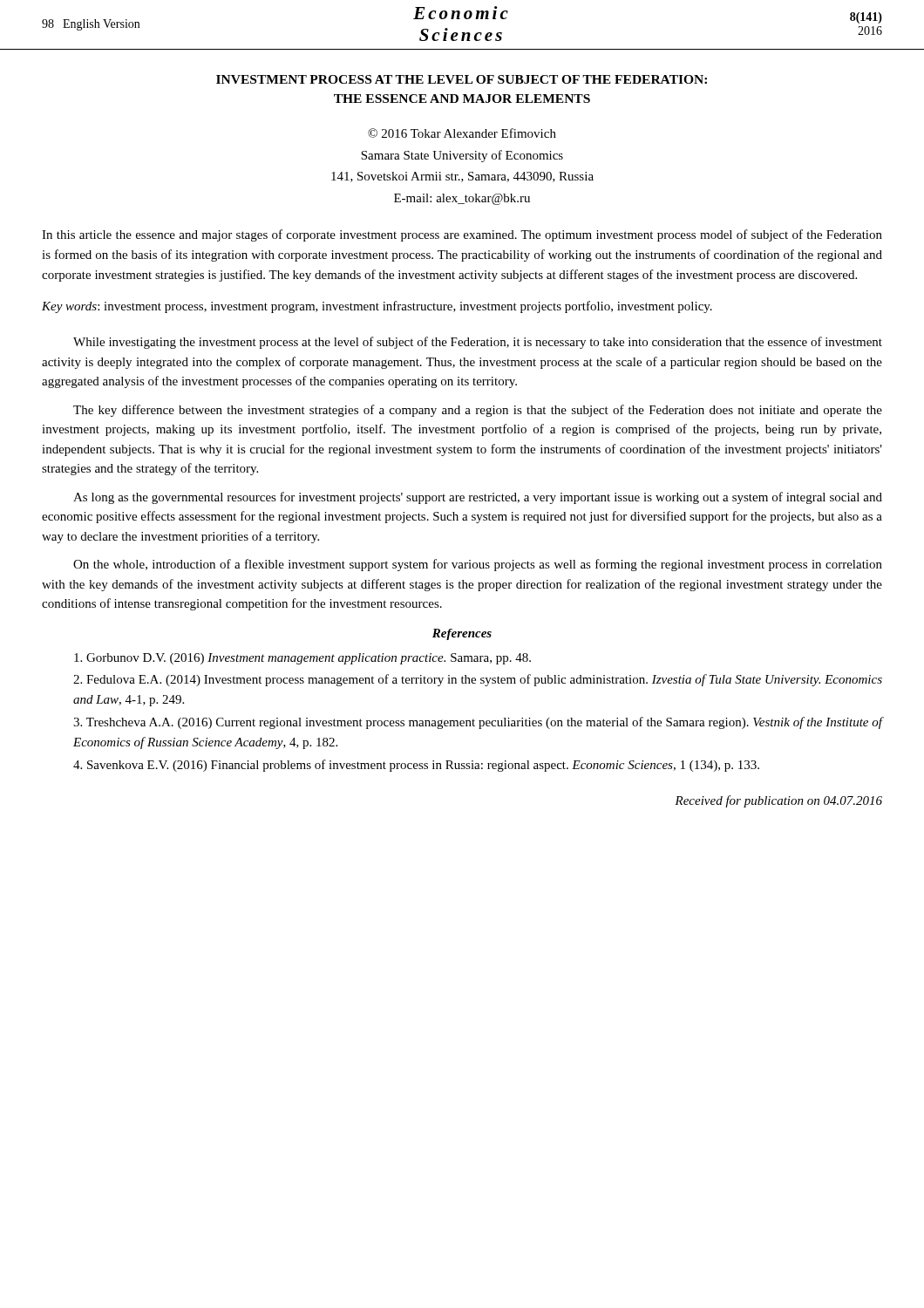Viewport: 924px width, 1308px height.
Task: Locate the block of text that opens with "On the whole, introduction of a flexible investment"
Action: [462, 584]
